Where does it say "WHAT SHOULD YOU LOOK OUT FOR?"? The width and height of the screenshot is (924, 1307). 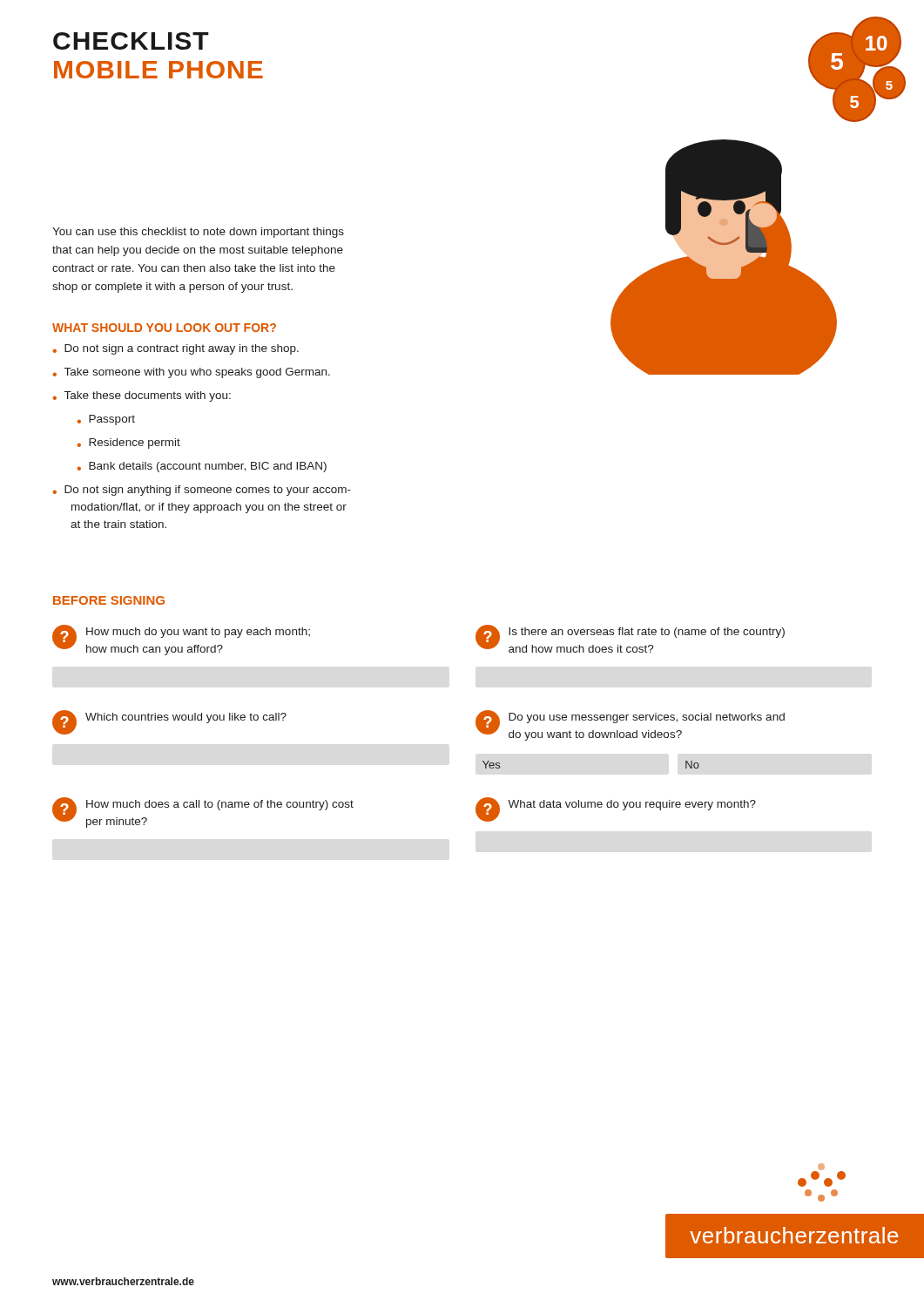(164, 327)
